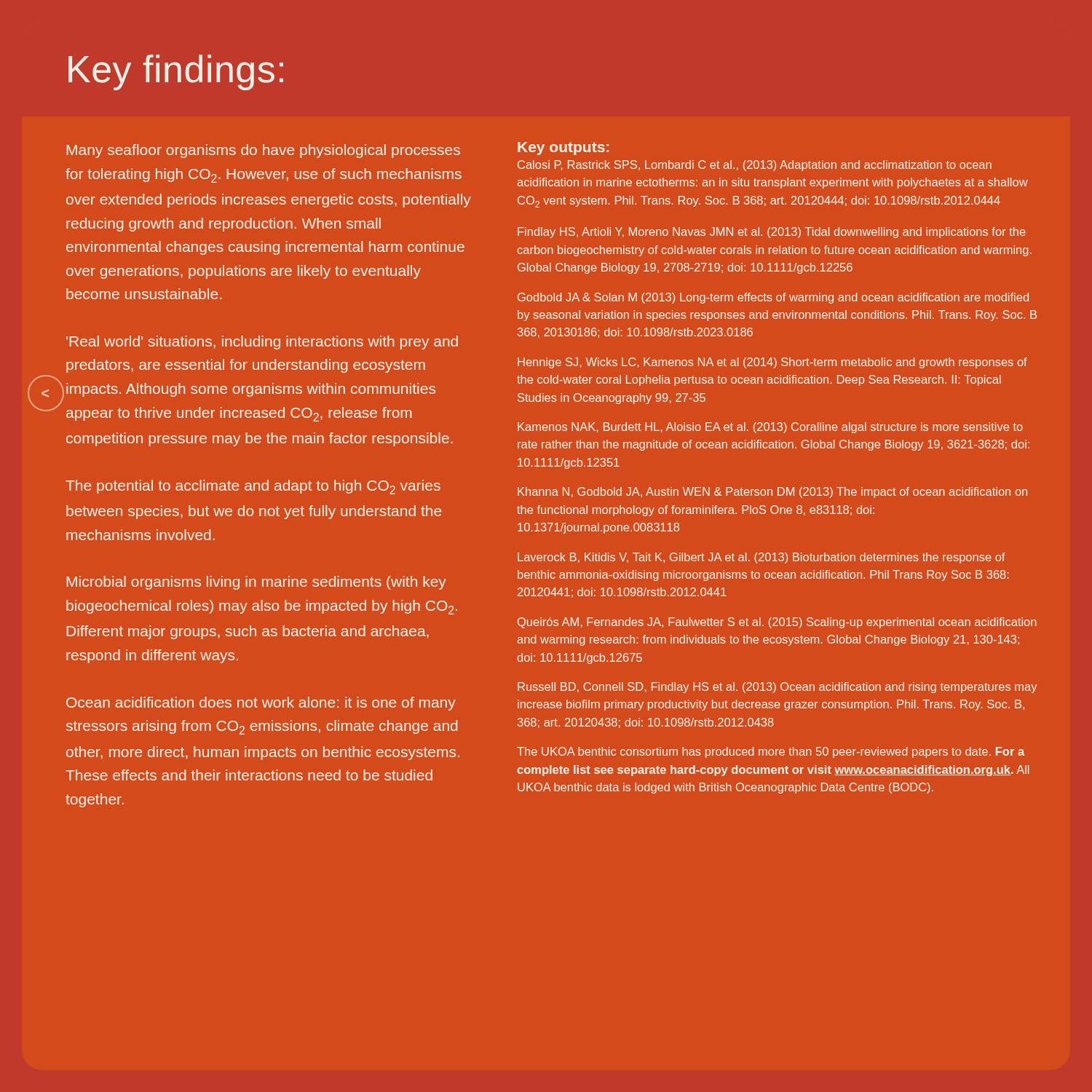
Task: Click the passage that begins "Kamenos NAK, Burdett HL, Aloisio"
Action: pos(774,444)
